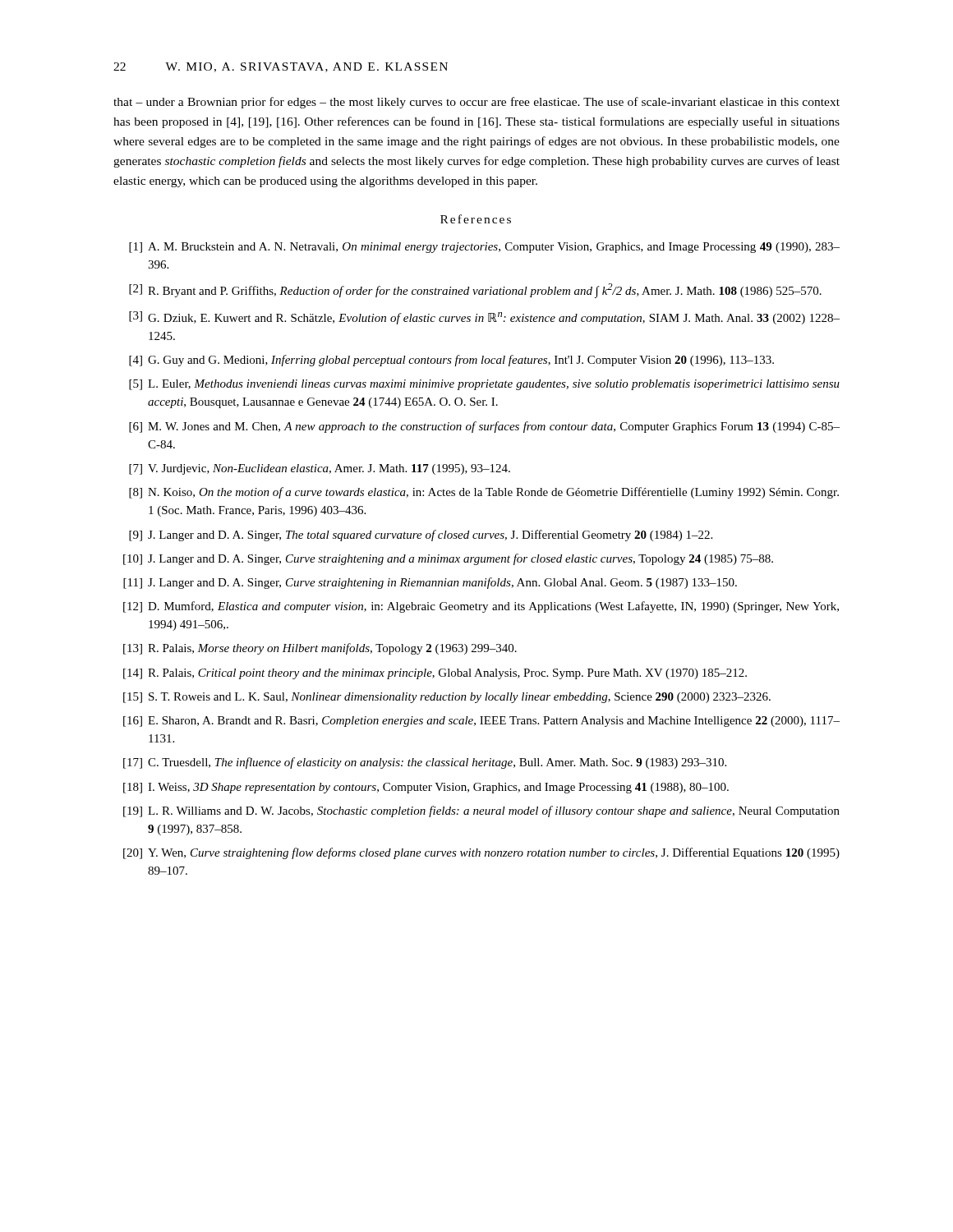
Task: Locate the list item that says "[12] D. Mumford,"
Action: [x=476, y=615]
